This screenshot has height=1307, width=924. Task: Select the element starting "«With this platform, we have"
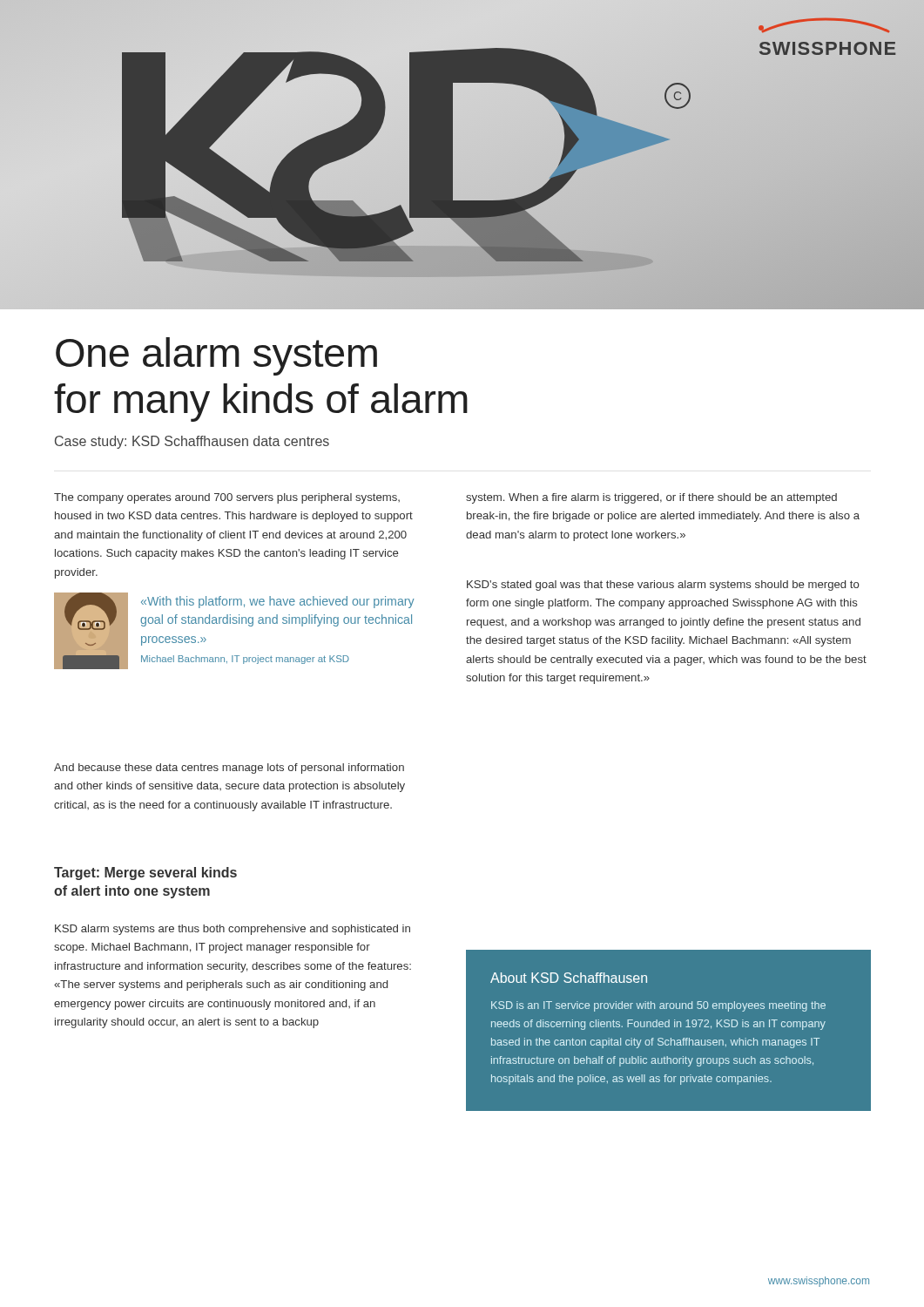281,628
